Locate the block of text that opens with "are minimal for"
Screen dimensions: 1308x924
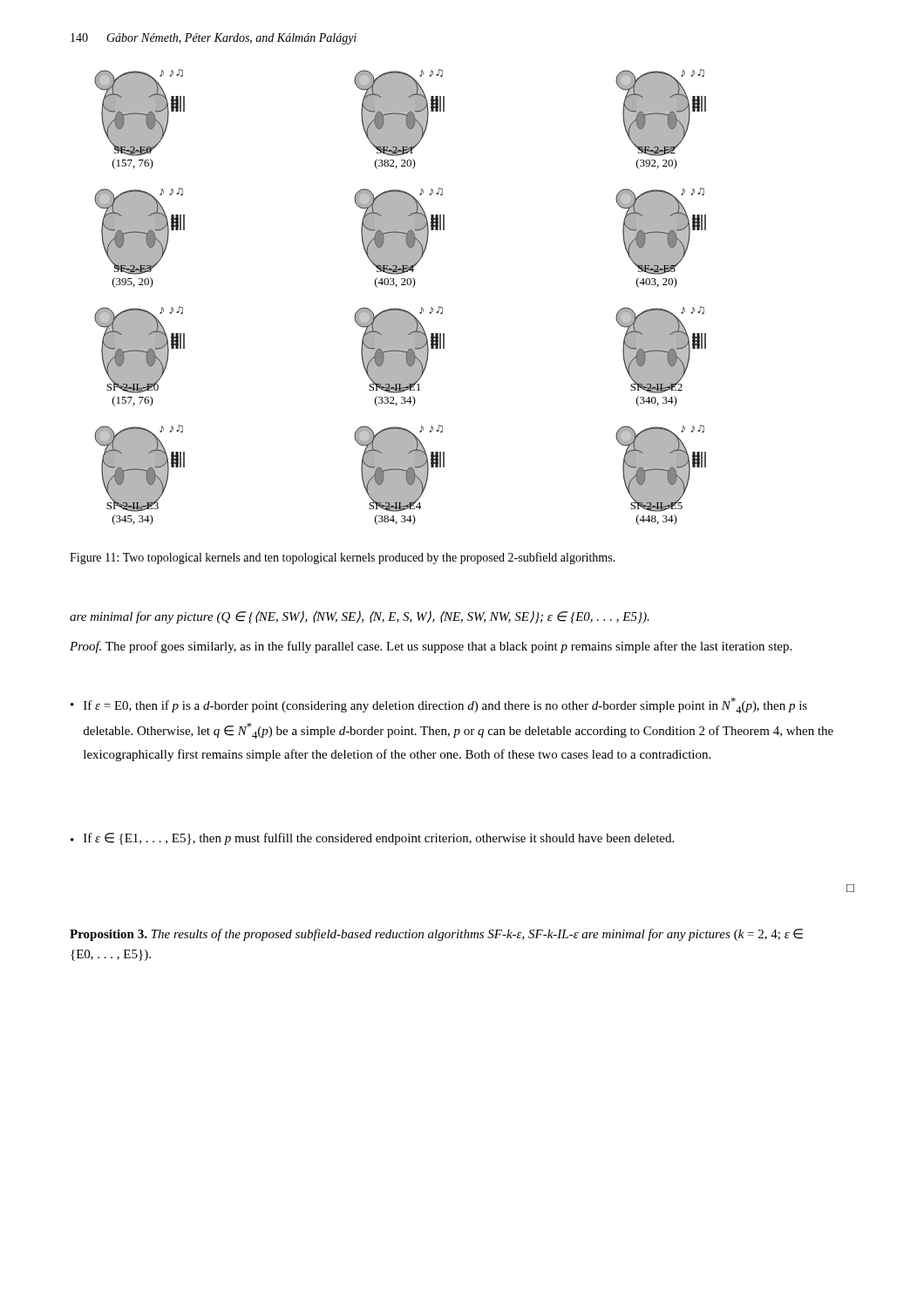360,617
